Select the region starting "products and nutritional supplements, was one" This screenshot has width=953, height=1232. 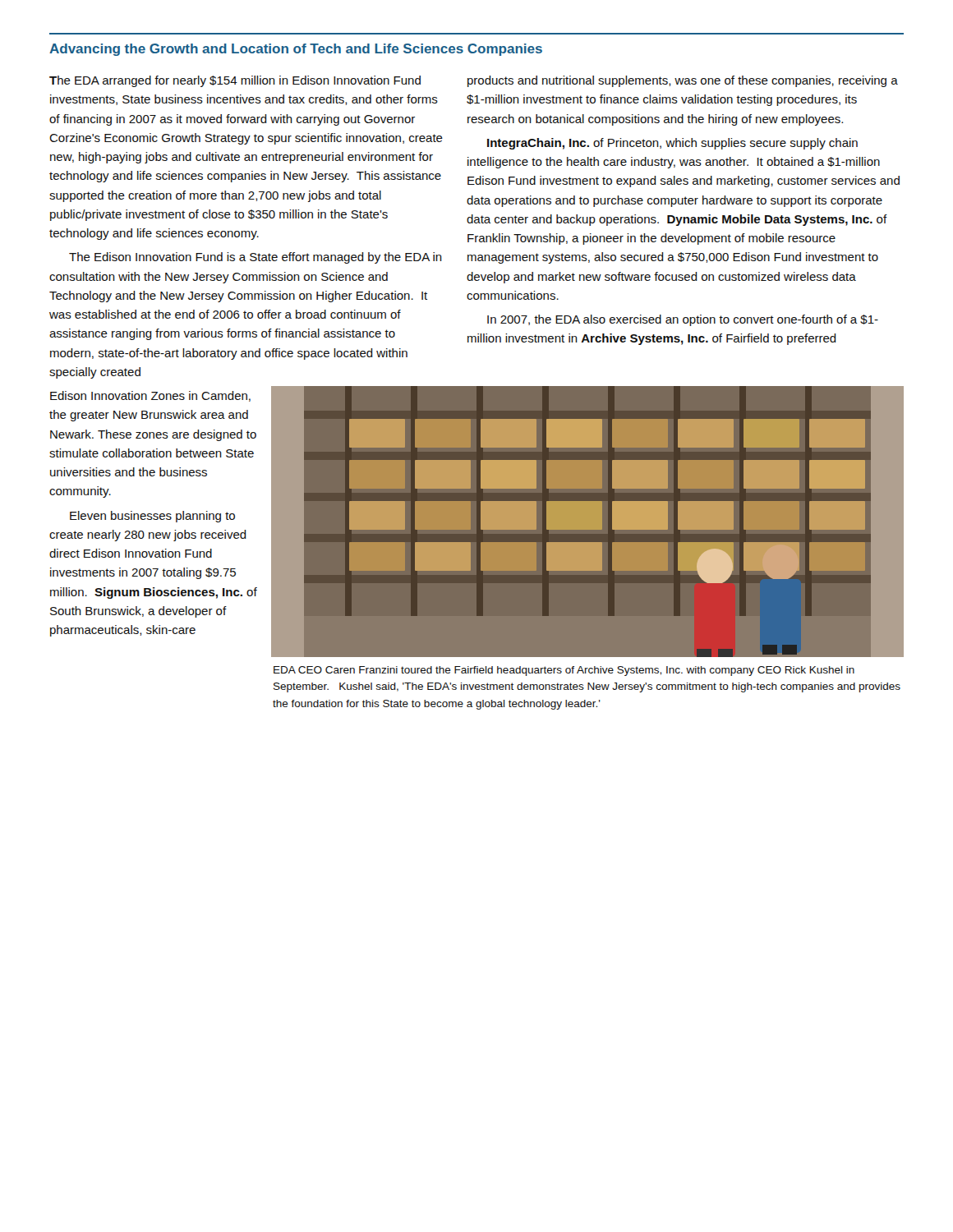click(685, 209)
